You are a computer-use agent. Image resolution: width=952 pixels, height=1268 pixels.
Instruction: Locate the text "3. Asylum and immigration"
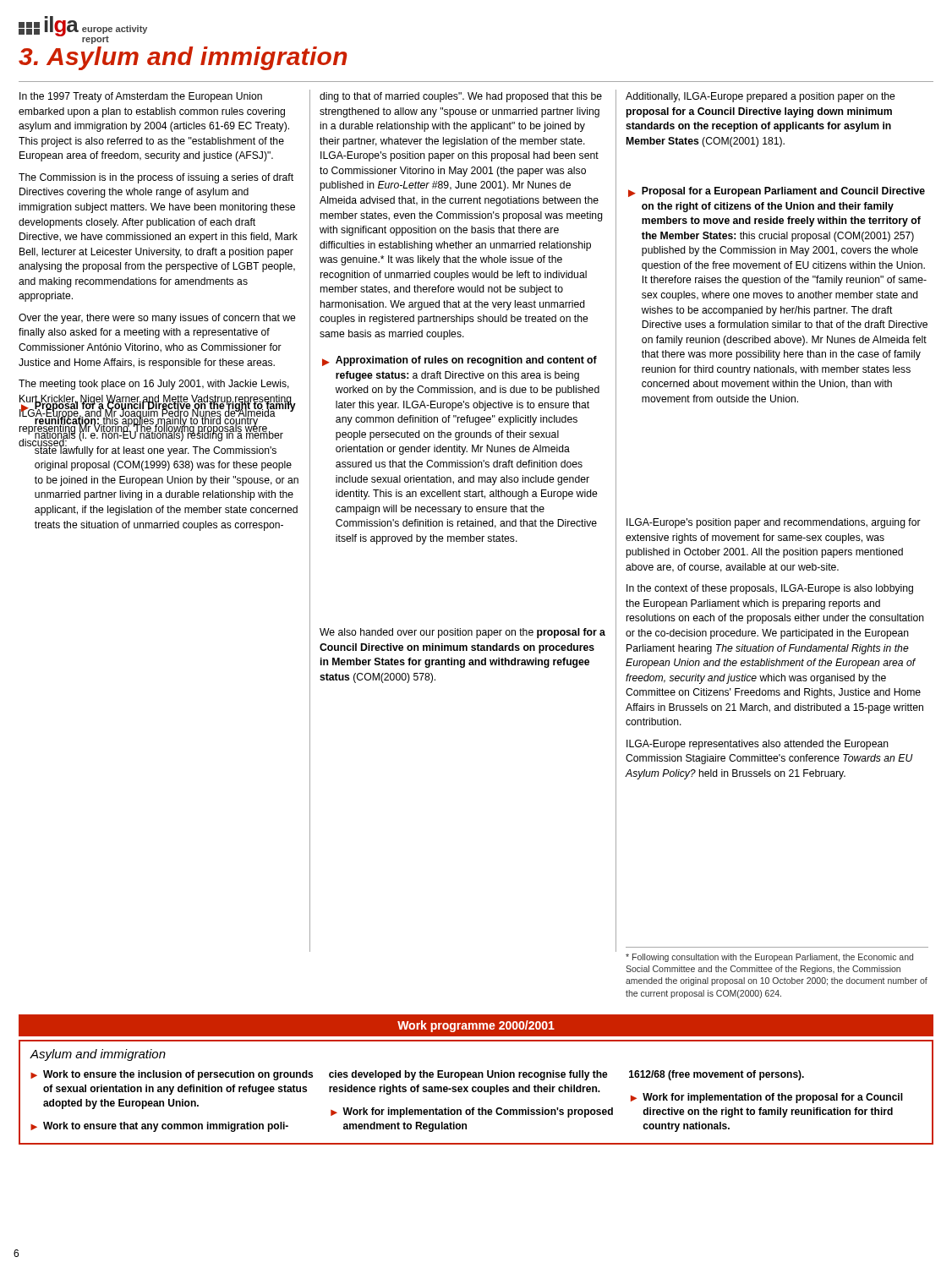point(183,58)
